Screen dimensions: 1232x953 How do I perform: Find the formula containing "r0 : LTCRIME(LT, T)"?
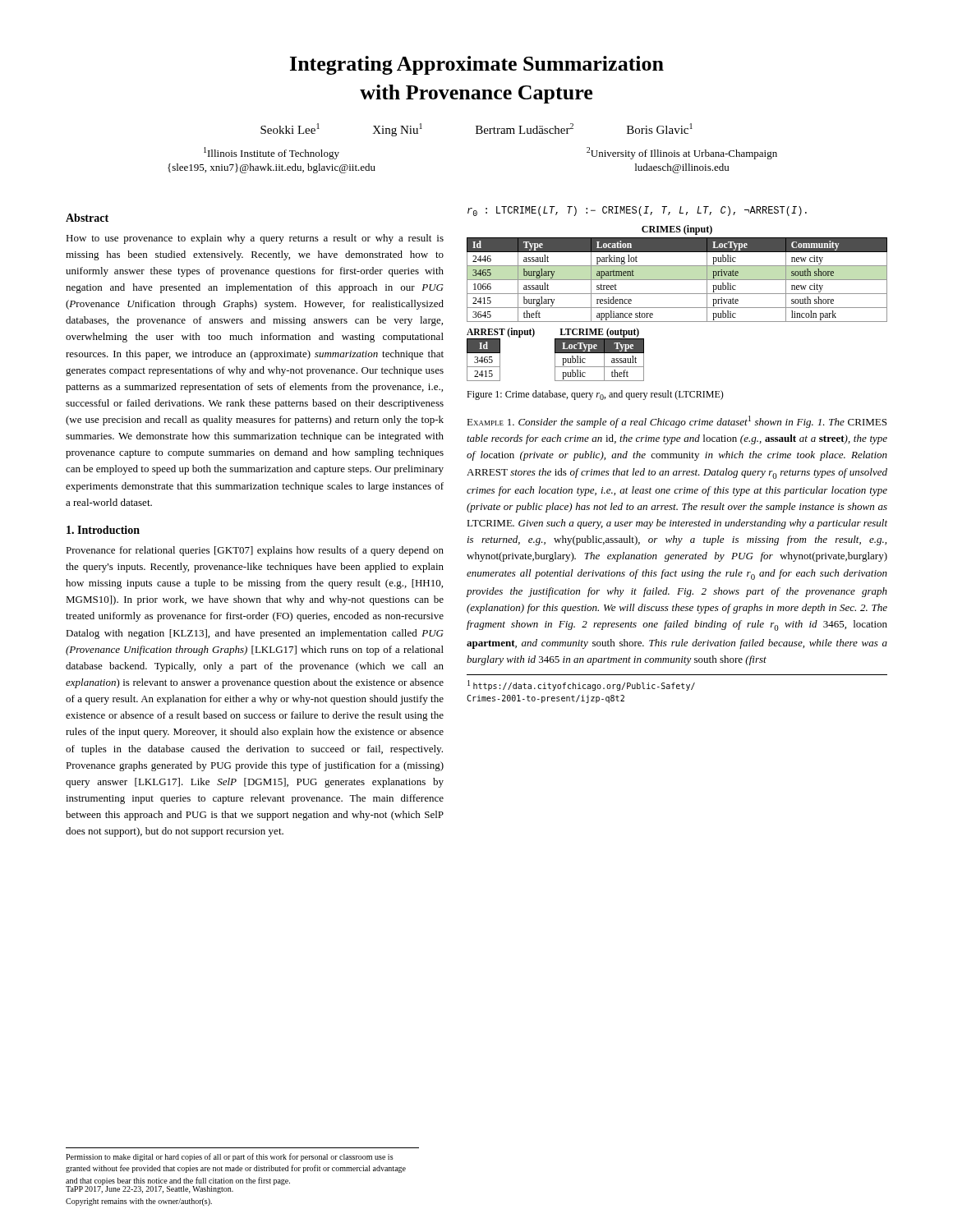(638, 212)
